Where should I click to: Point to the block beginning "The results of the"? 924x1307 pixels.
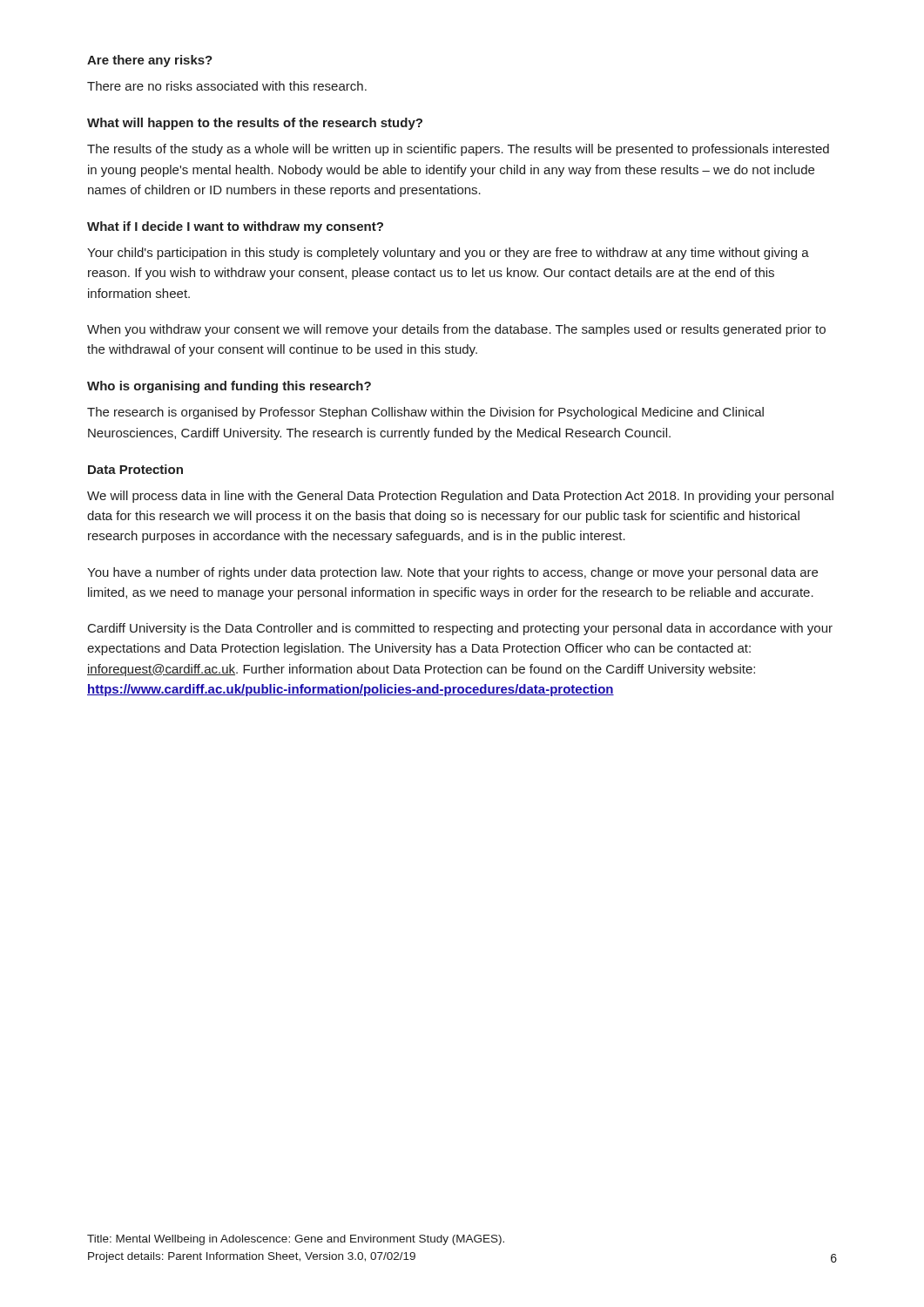[458, 169]
